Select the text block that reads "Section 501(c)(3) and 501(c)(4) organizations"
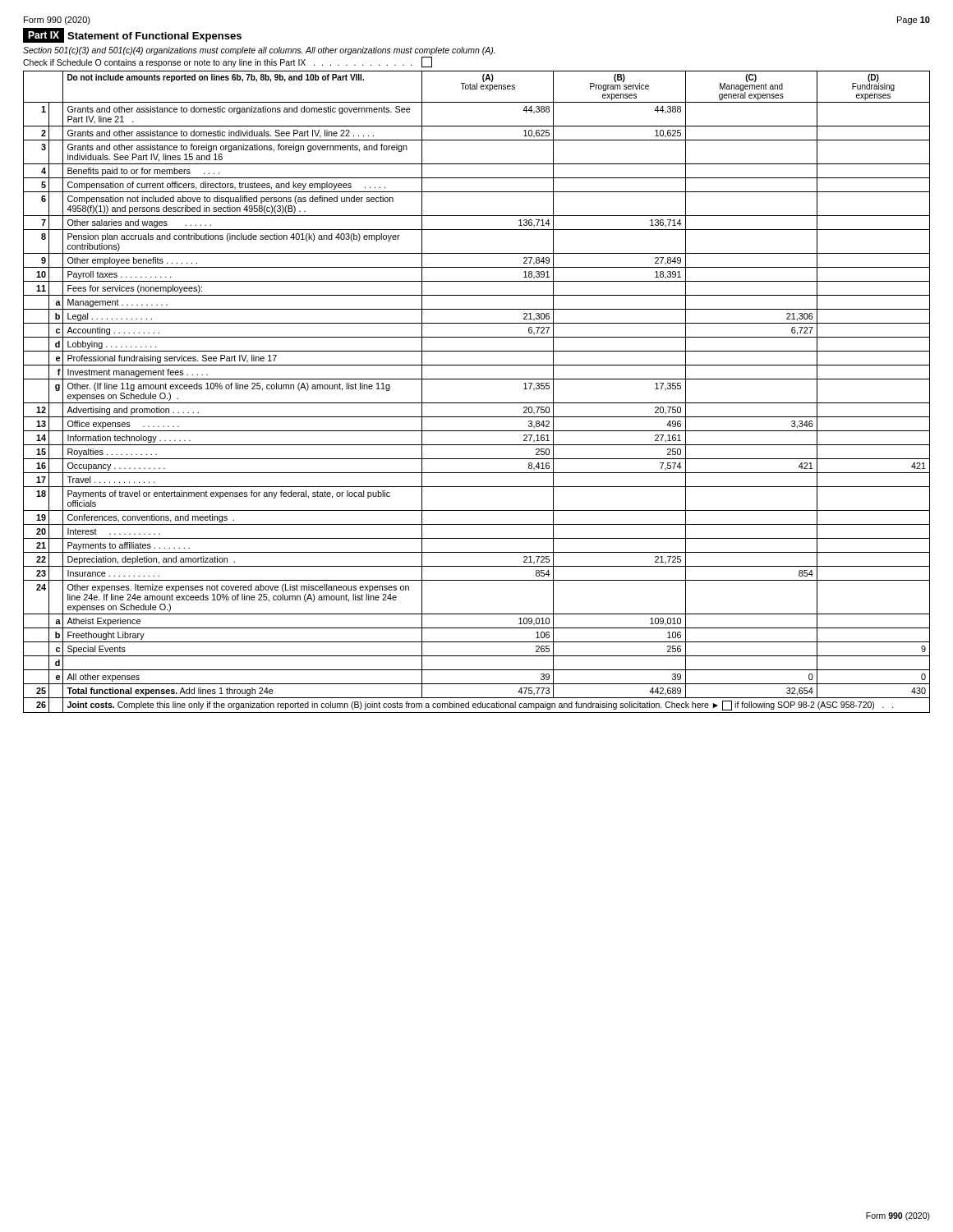 click(x=259, y=50)
